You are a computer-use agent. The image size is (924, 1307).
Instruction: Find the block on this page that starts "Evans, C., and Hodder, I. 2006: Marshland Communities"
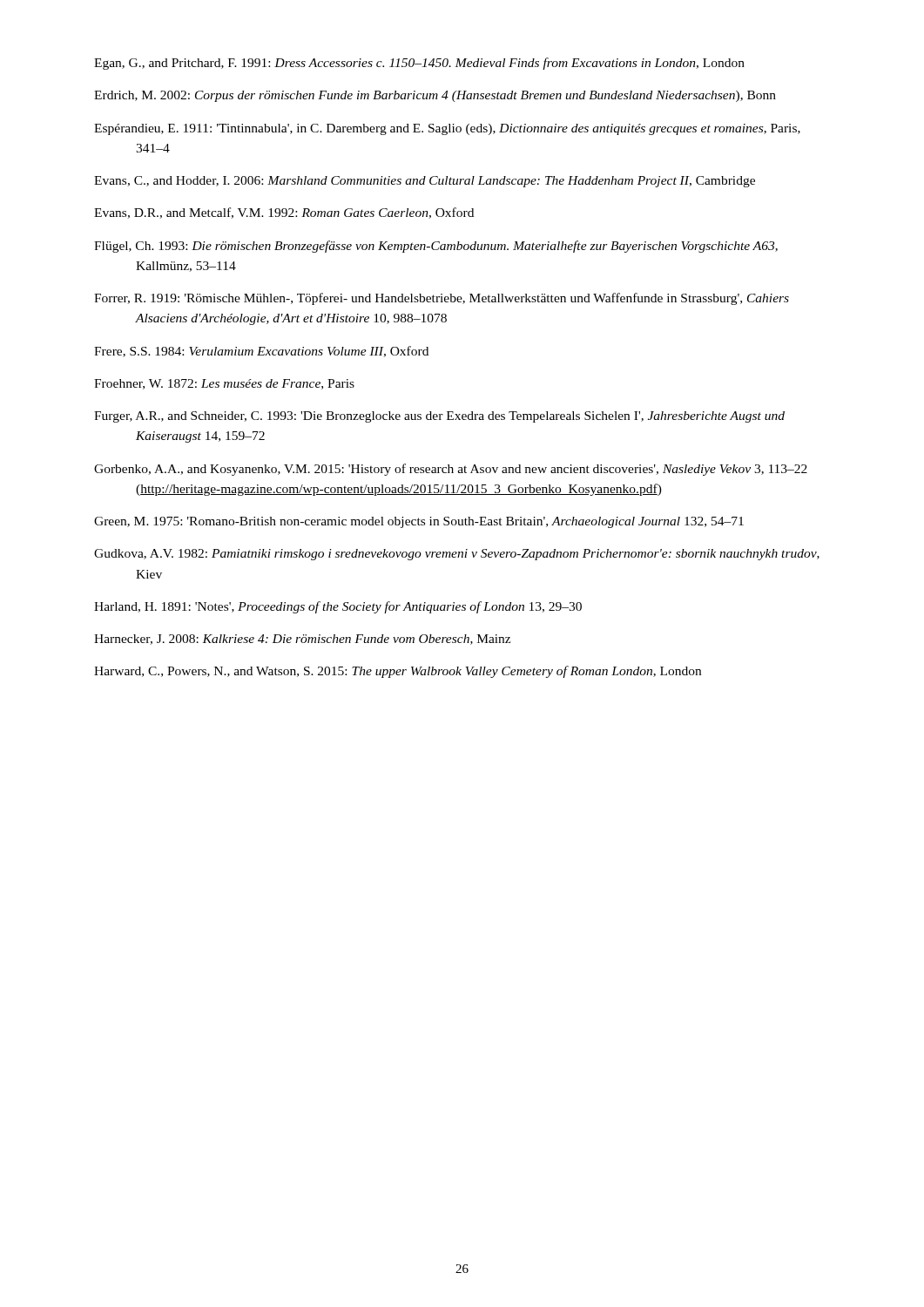point(425,180)
